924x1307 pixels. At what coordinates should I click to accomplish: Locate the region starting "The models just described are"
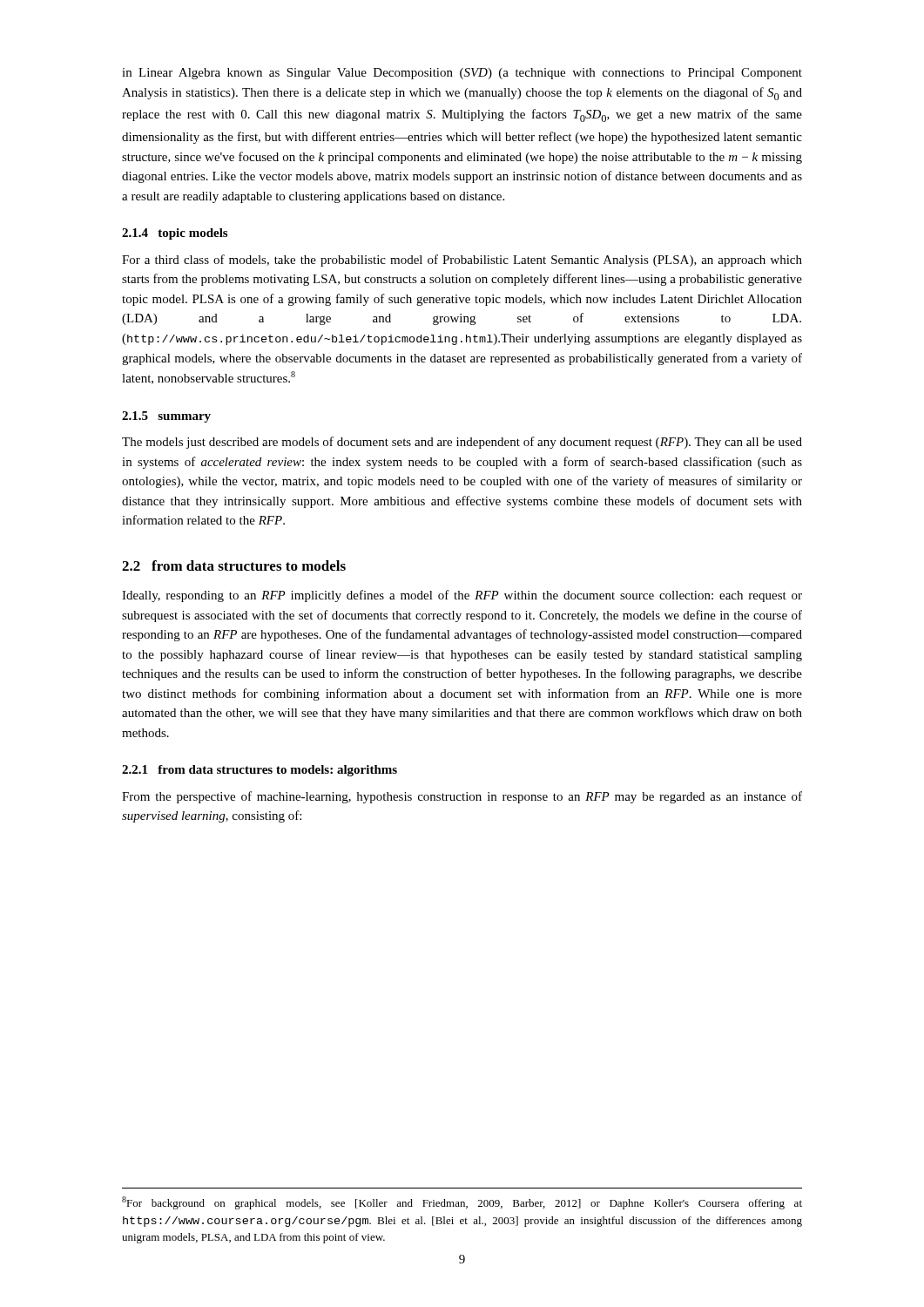tap(462, 481)
